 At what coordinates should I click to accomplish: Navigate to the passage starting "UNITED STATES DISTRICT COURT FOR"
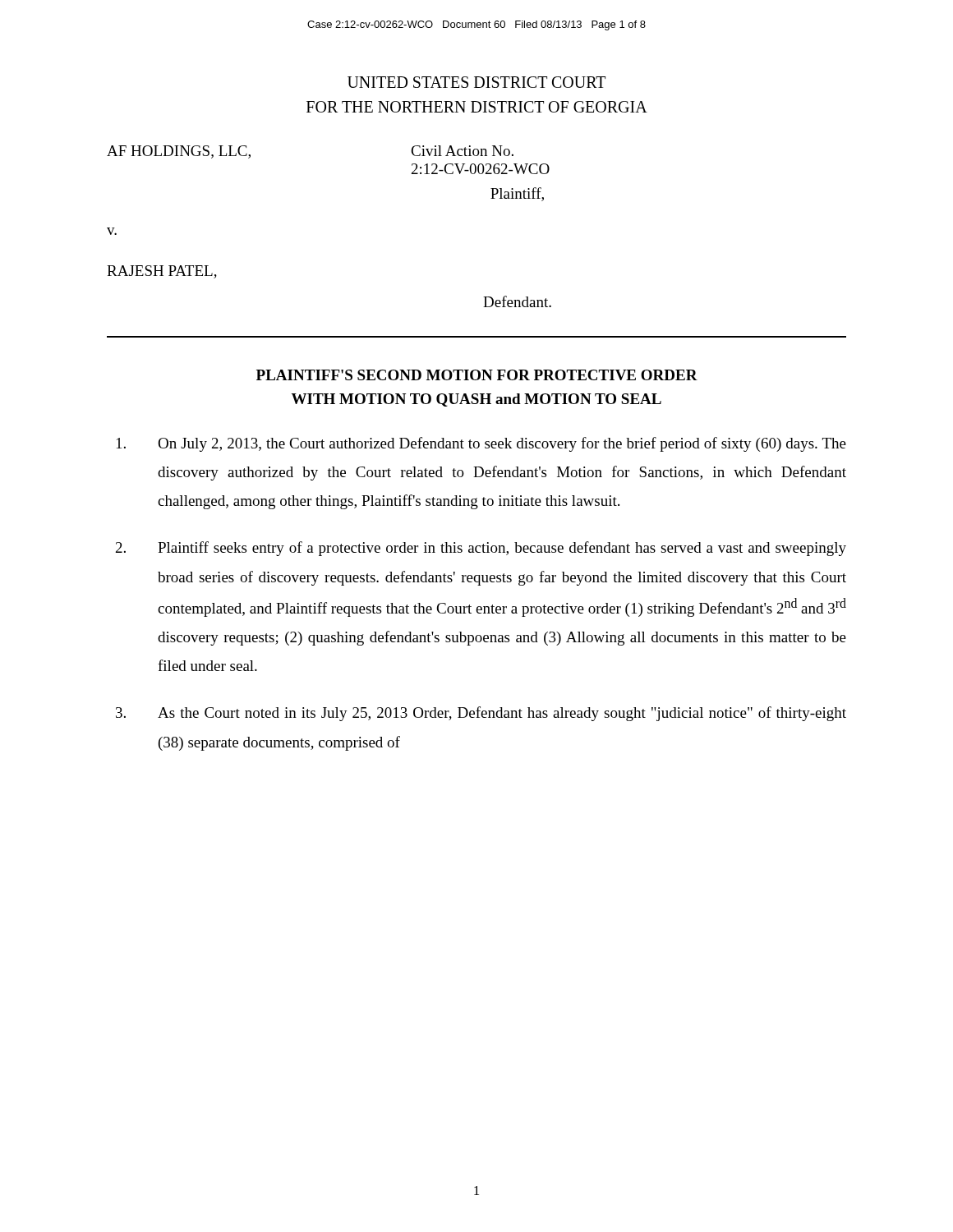tap(476, 94)
